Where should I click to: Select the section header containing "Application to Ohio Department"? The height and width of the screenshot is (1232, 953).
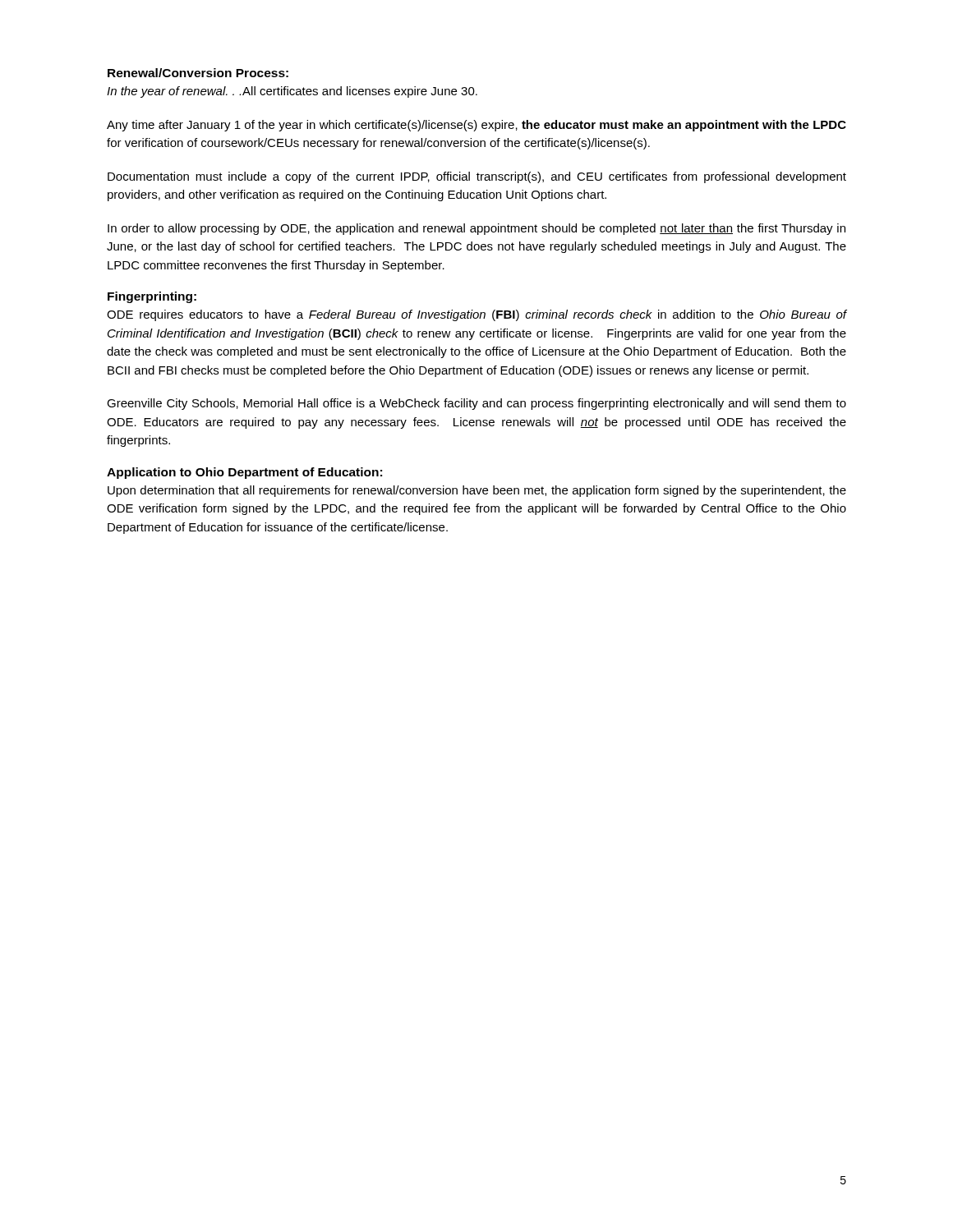[245, 471]
